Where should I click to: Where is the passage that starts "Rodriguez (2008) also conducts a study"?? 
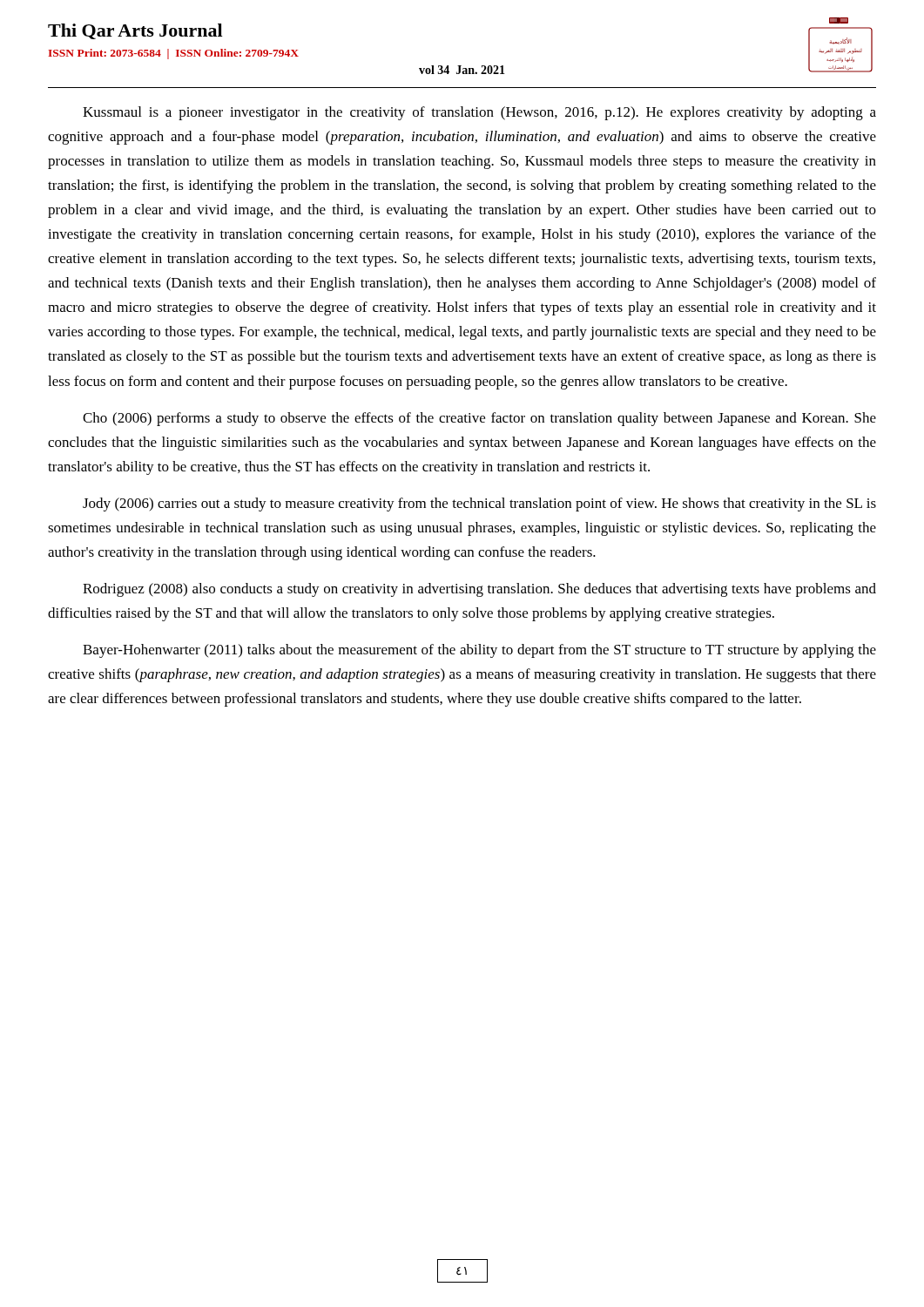(462, 601)
